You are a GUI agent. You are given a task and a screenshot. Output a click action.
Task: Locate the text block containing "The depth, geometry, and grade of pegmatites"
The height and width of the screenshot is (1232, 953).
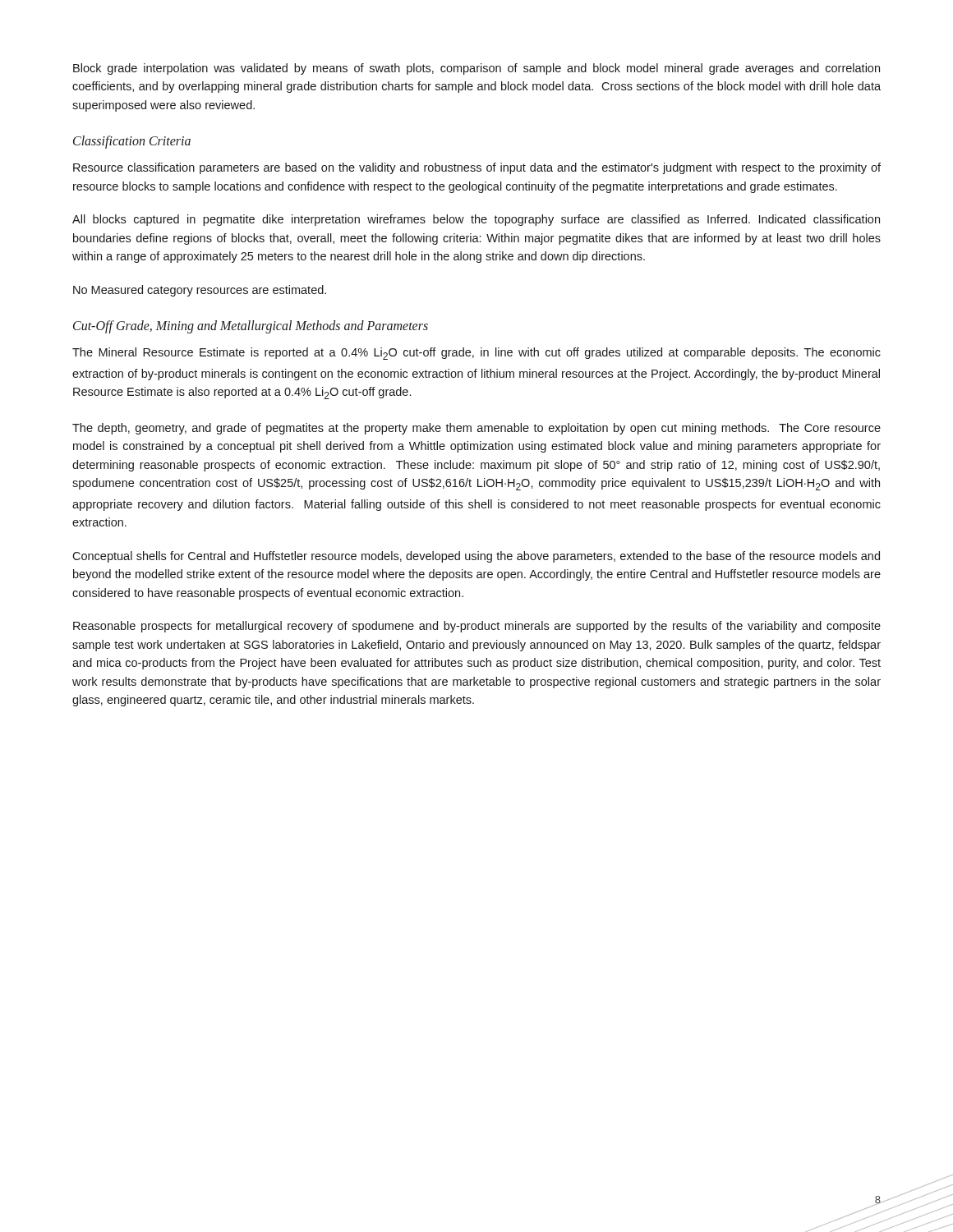coord(476,475)
